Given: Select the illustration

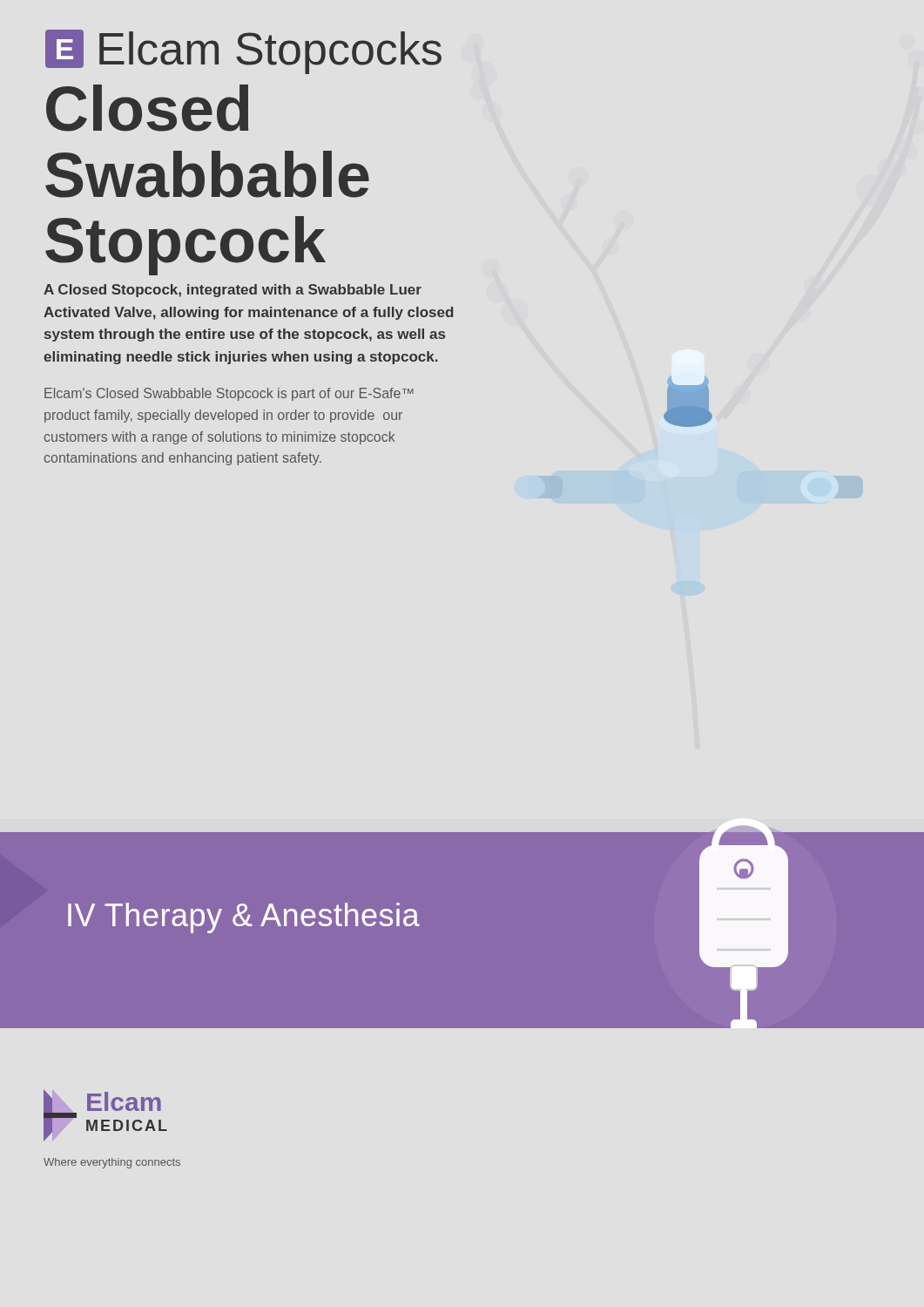Looking at the screenshot, I should (x=743, y=924).
